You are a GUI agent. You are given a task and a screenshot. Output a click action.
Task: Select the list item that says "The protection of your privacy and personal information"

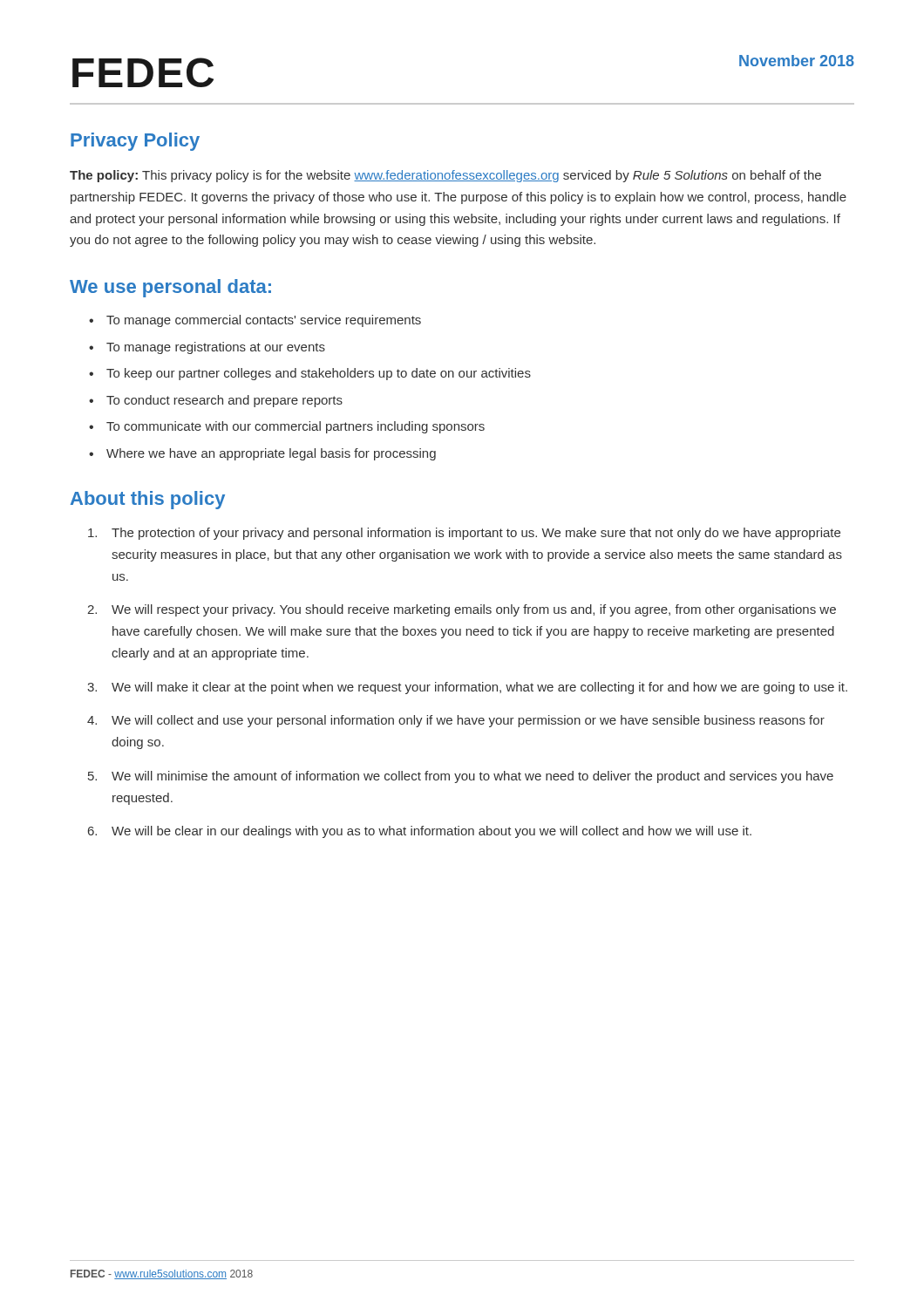point(471,555)
